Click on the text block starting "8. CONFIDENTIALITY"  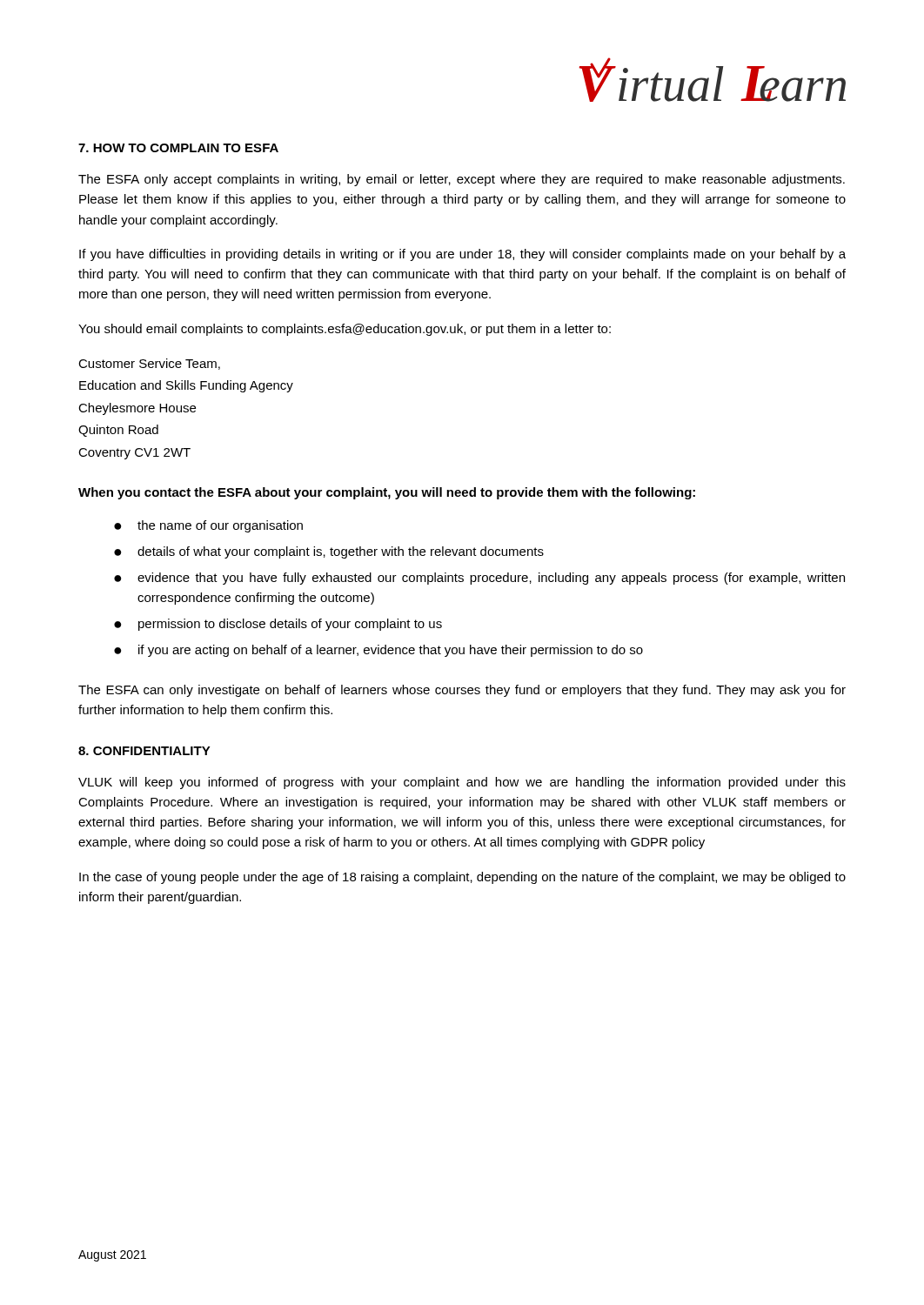point(144,750)
